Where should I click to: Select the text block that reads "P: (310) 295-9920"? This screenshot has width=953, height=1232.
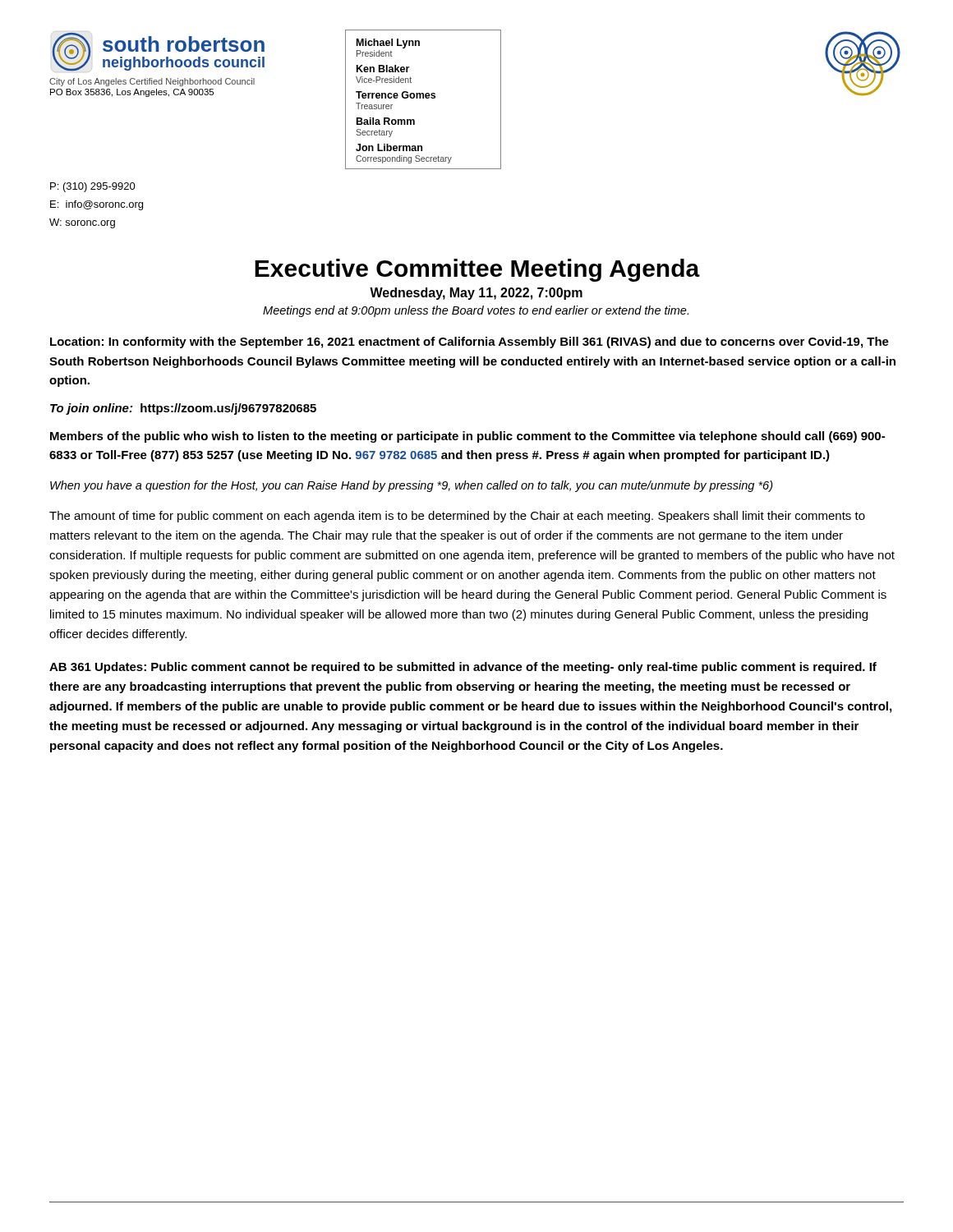coord(97,204)
